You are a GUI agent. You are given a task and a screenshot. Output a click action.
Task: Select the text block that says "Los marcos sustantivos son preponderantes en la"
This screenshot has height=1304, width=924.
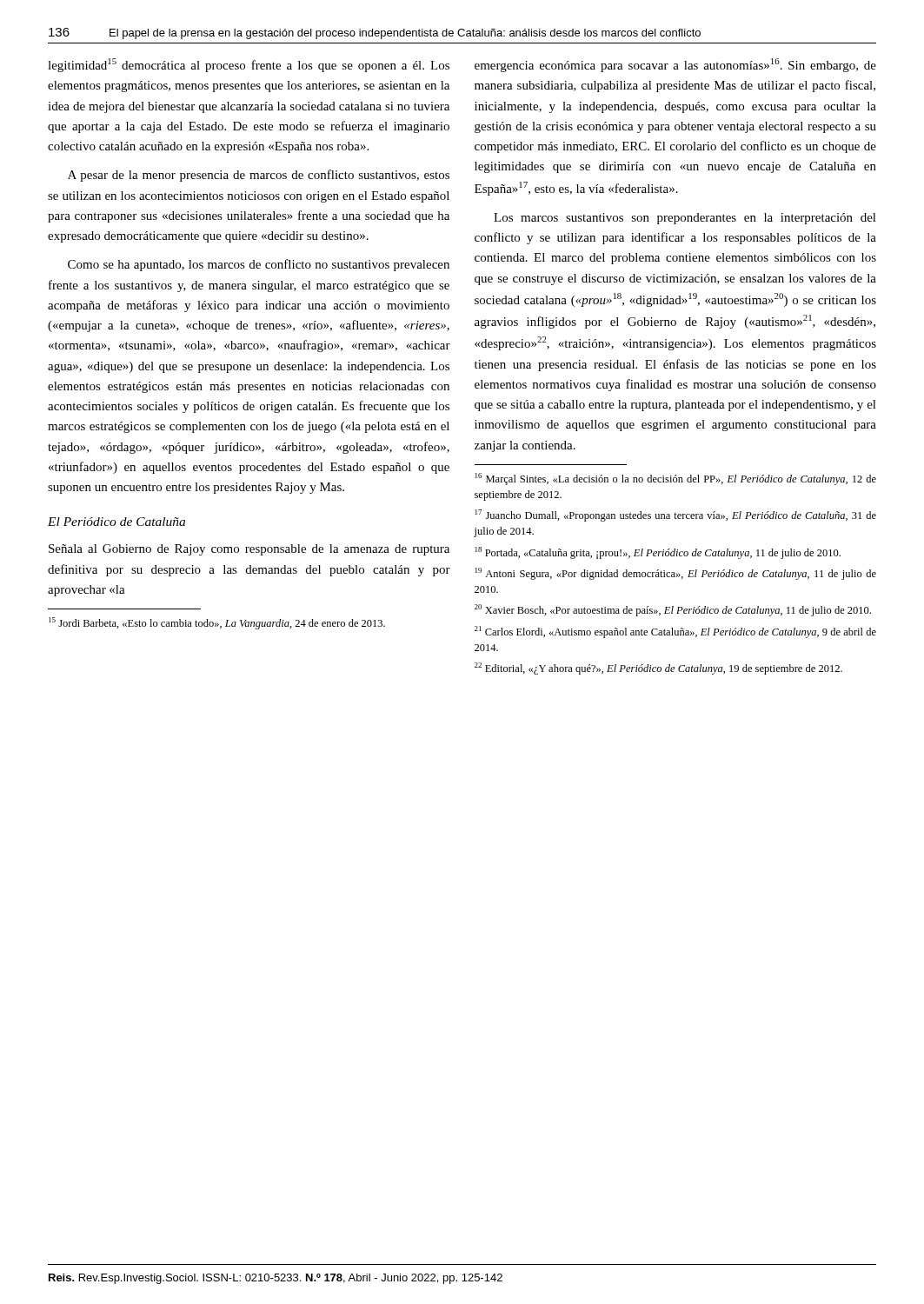point(675,331)
